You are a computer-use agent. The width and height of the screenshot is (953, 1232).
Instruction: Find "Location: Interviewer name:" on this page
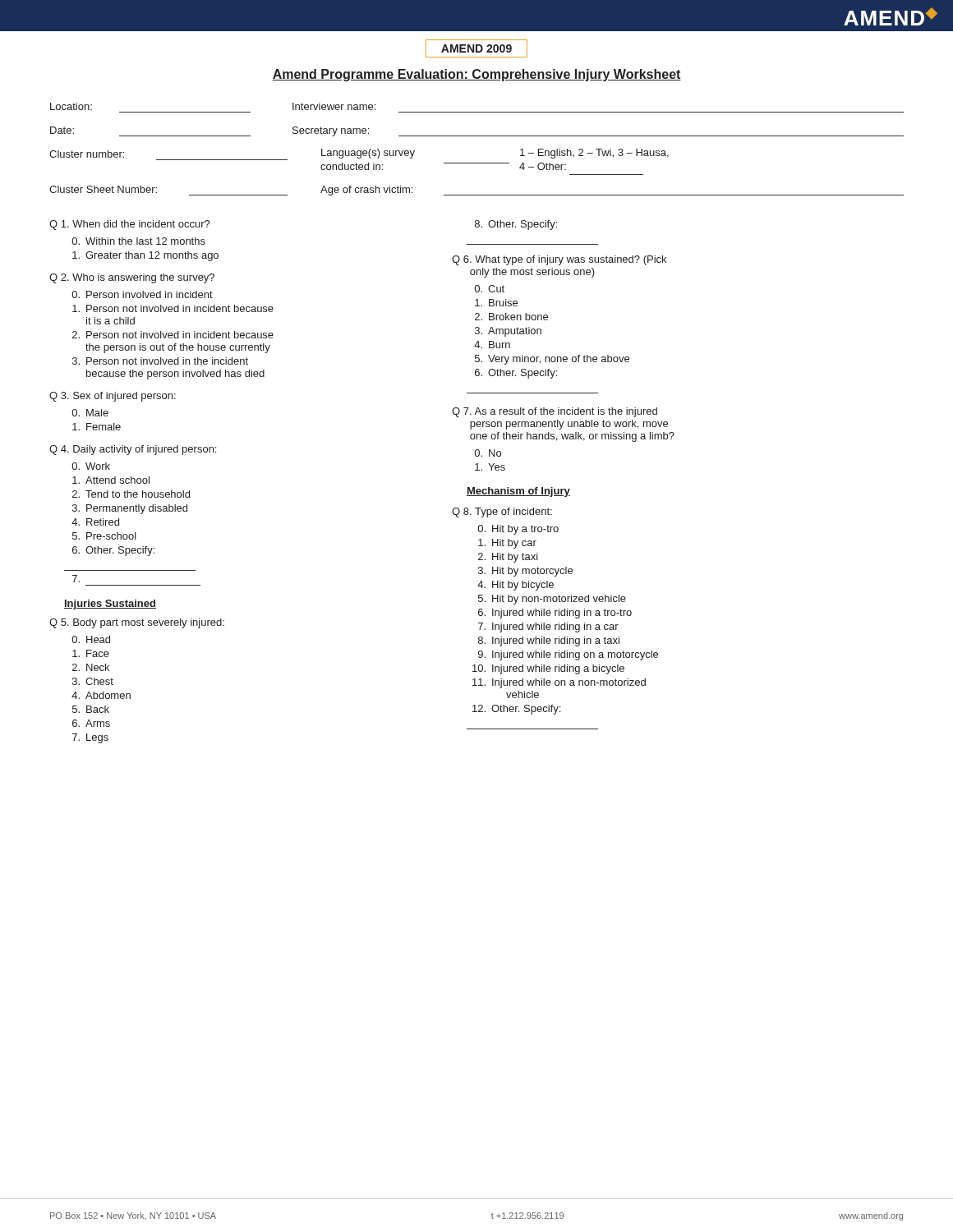476,106
